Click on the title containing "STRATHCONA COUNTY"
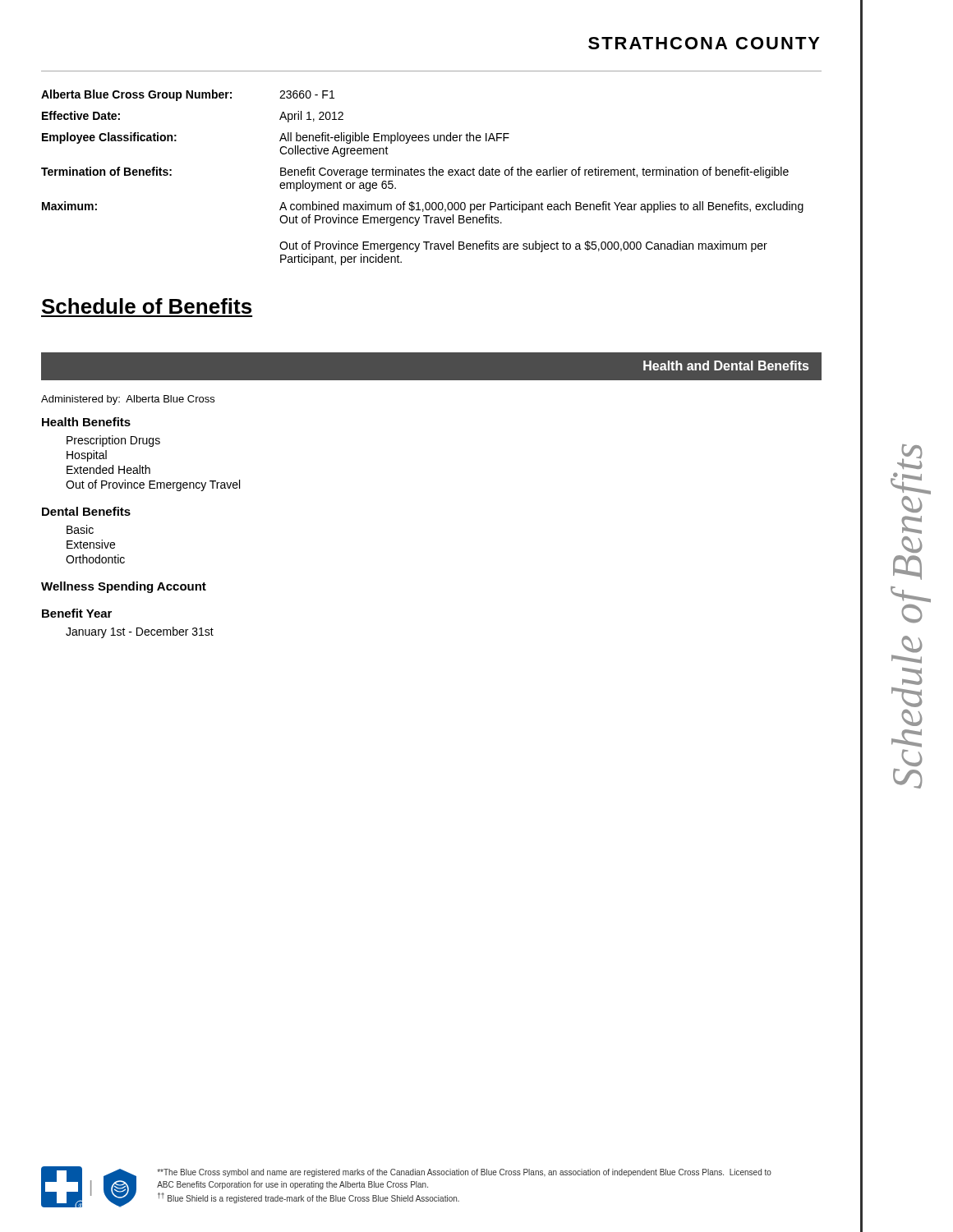 [x=705, y=43]
